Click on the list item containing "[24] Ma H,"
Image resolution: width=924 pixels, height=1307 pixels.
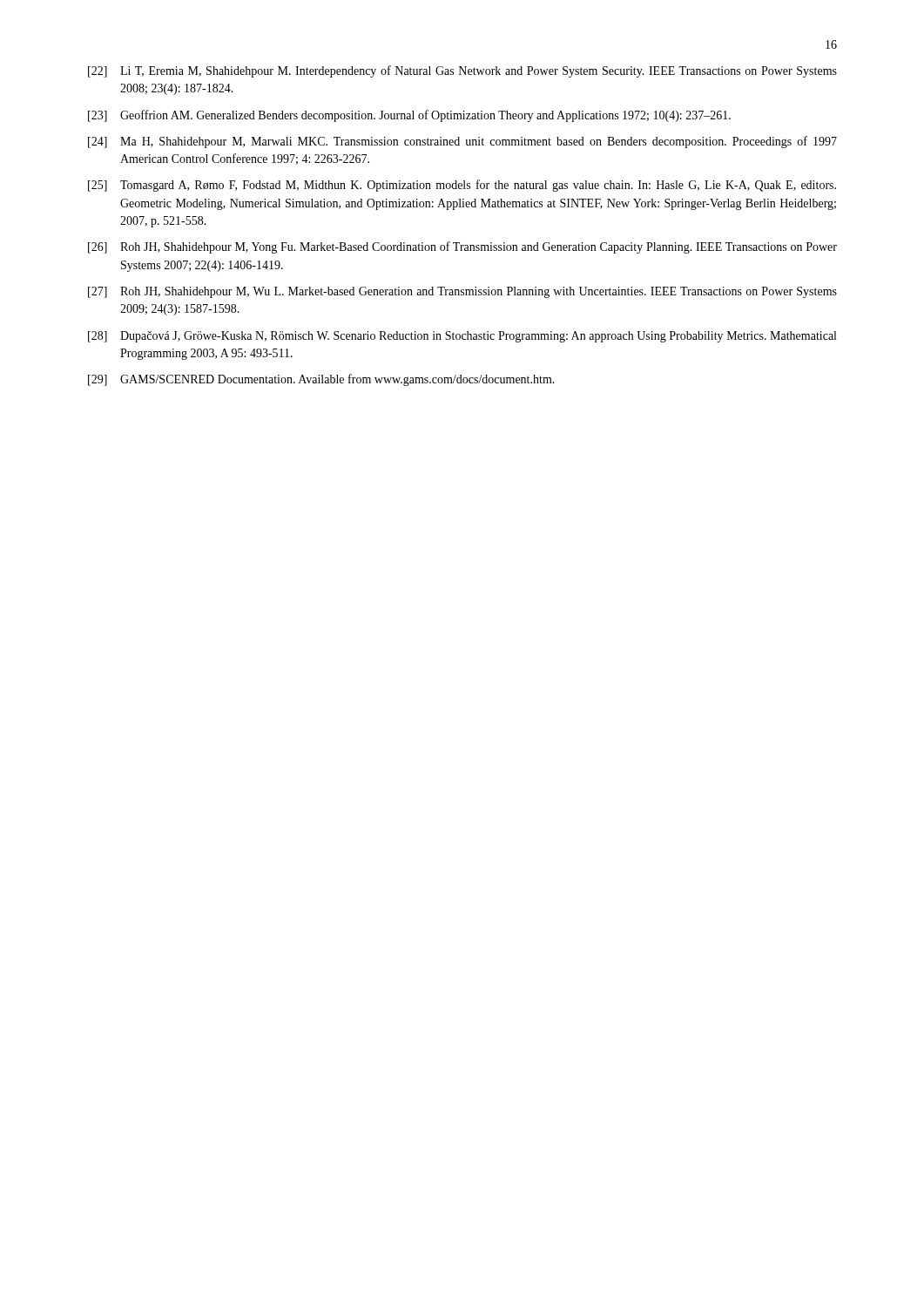click(x=462, y=151)
